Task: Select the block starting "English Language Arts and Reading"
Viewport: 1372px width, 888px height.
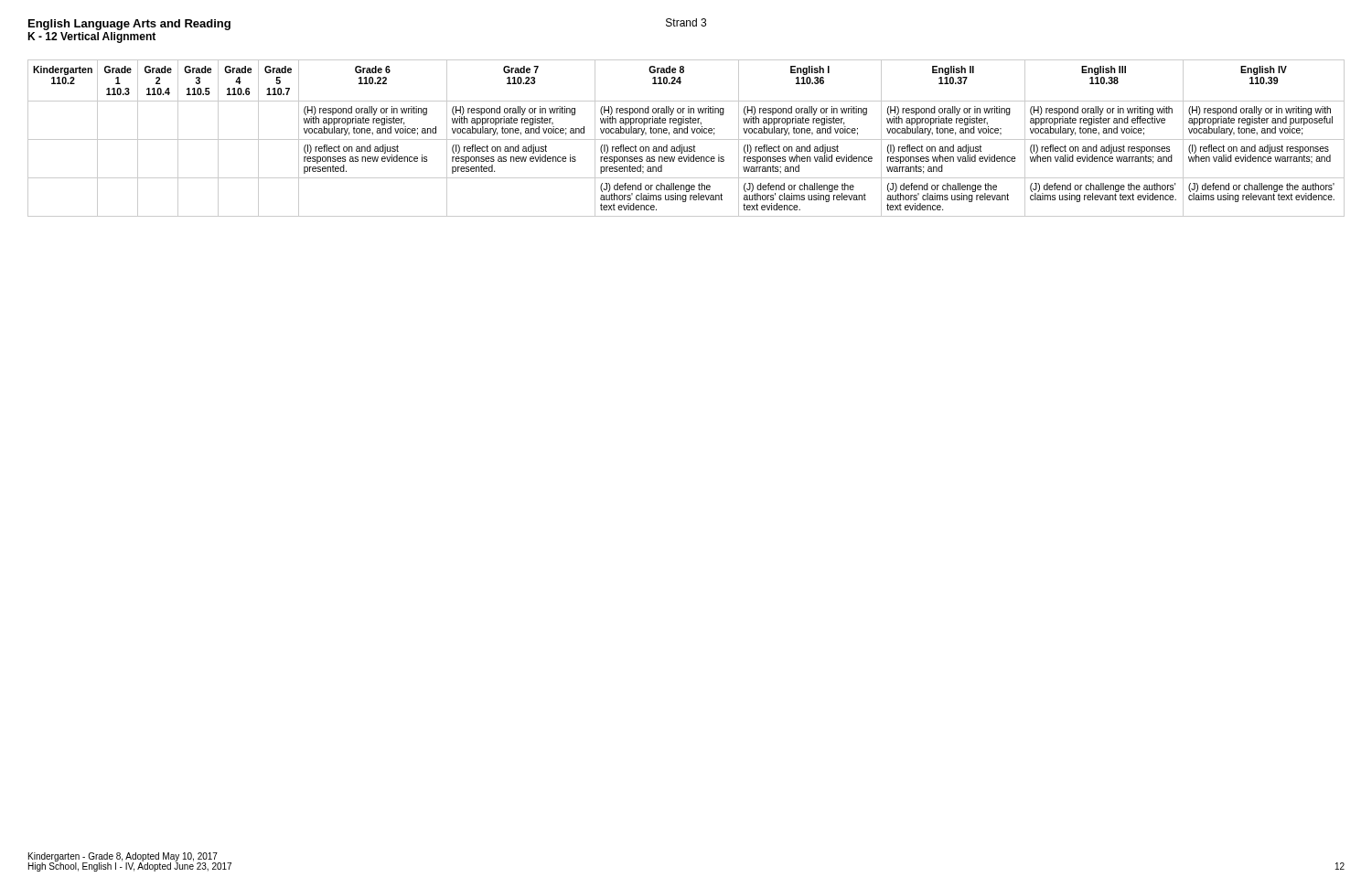Action: tap(129, 23)
